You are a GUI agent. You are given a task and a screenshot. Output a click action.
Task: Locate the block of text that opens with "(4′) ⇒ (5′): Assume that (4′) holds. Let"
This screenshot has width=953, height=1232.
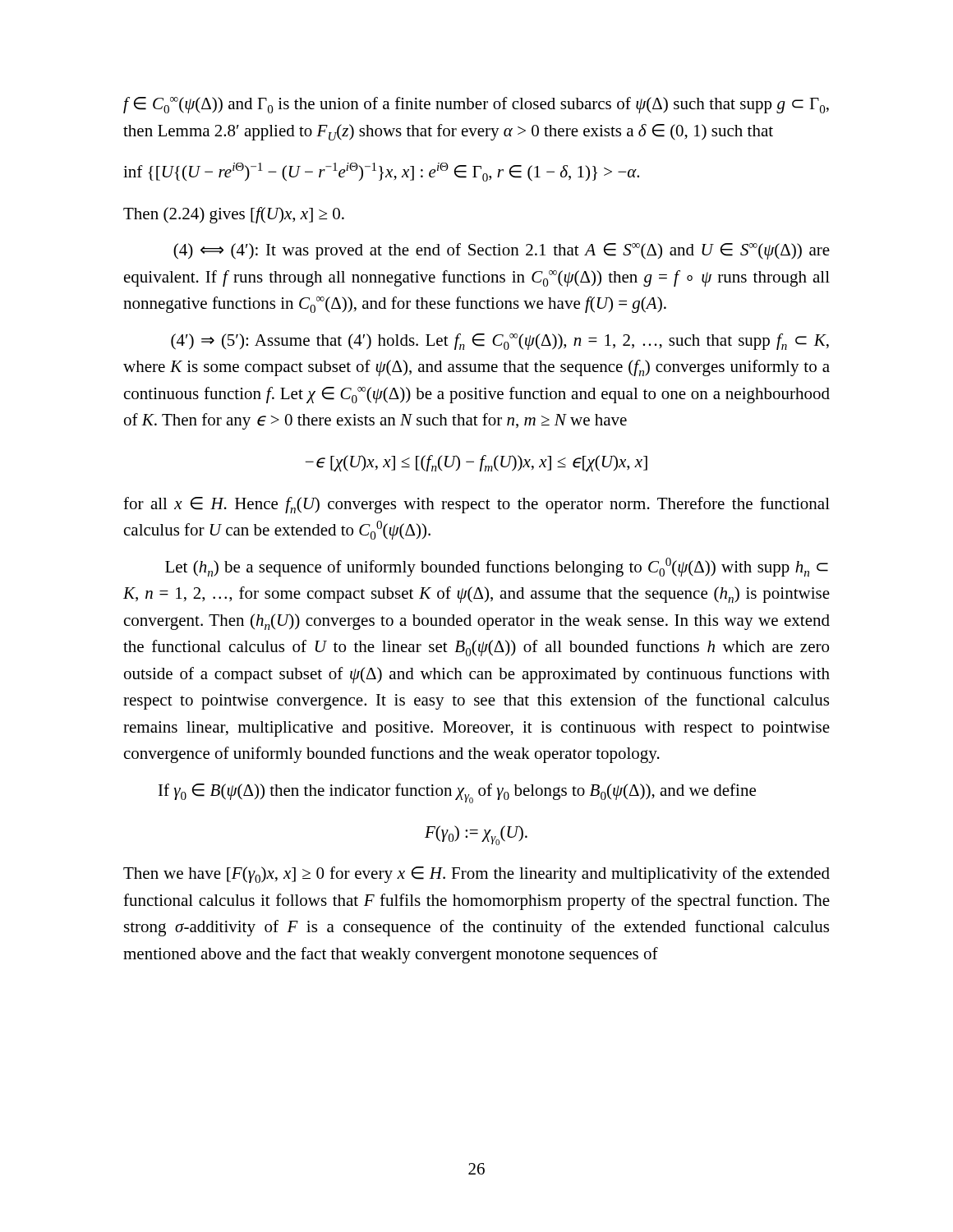tap(476, 379)
